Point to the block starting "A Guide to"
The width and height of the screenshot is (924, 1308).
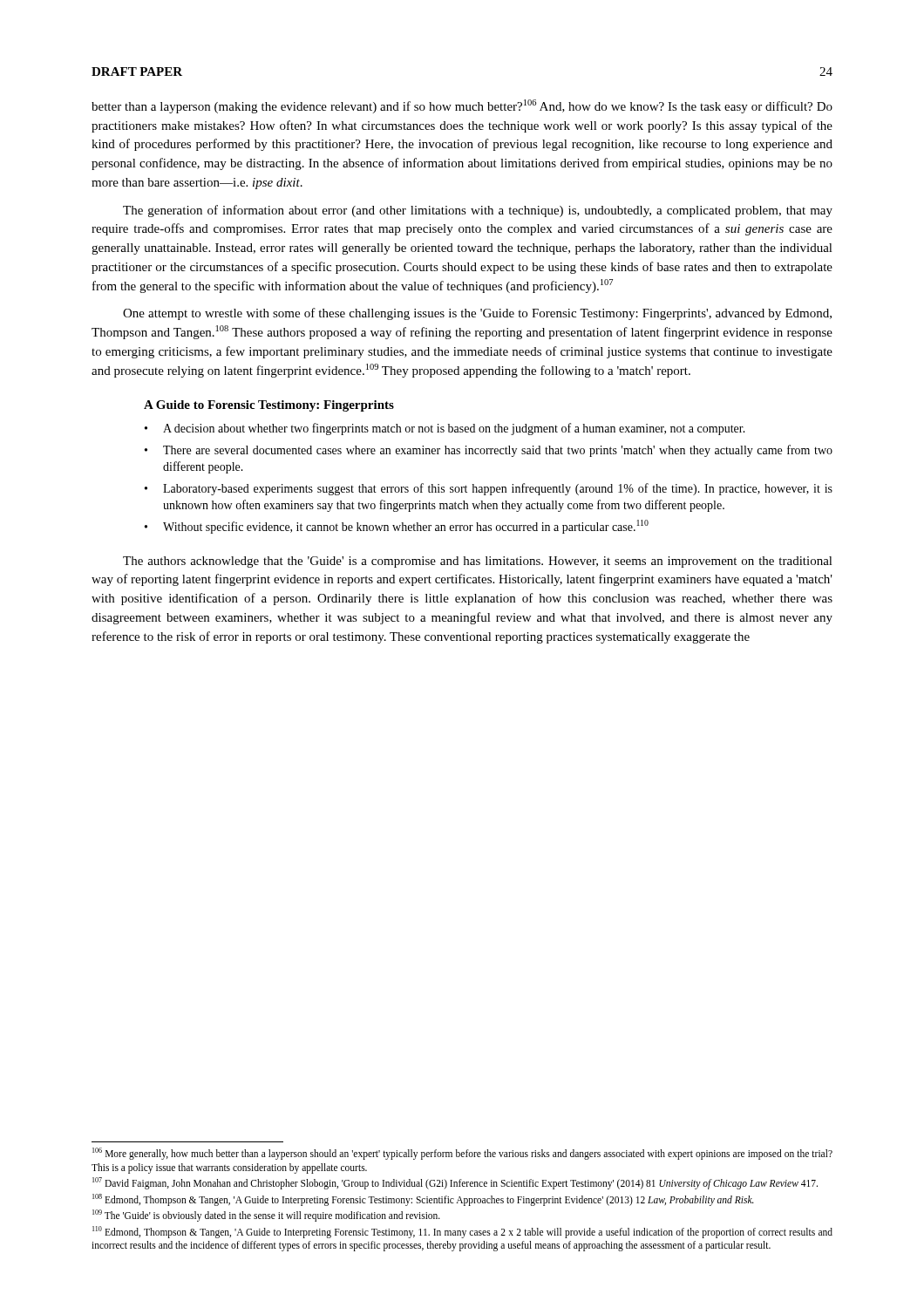point(269,405)
